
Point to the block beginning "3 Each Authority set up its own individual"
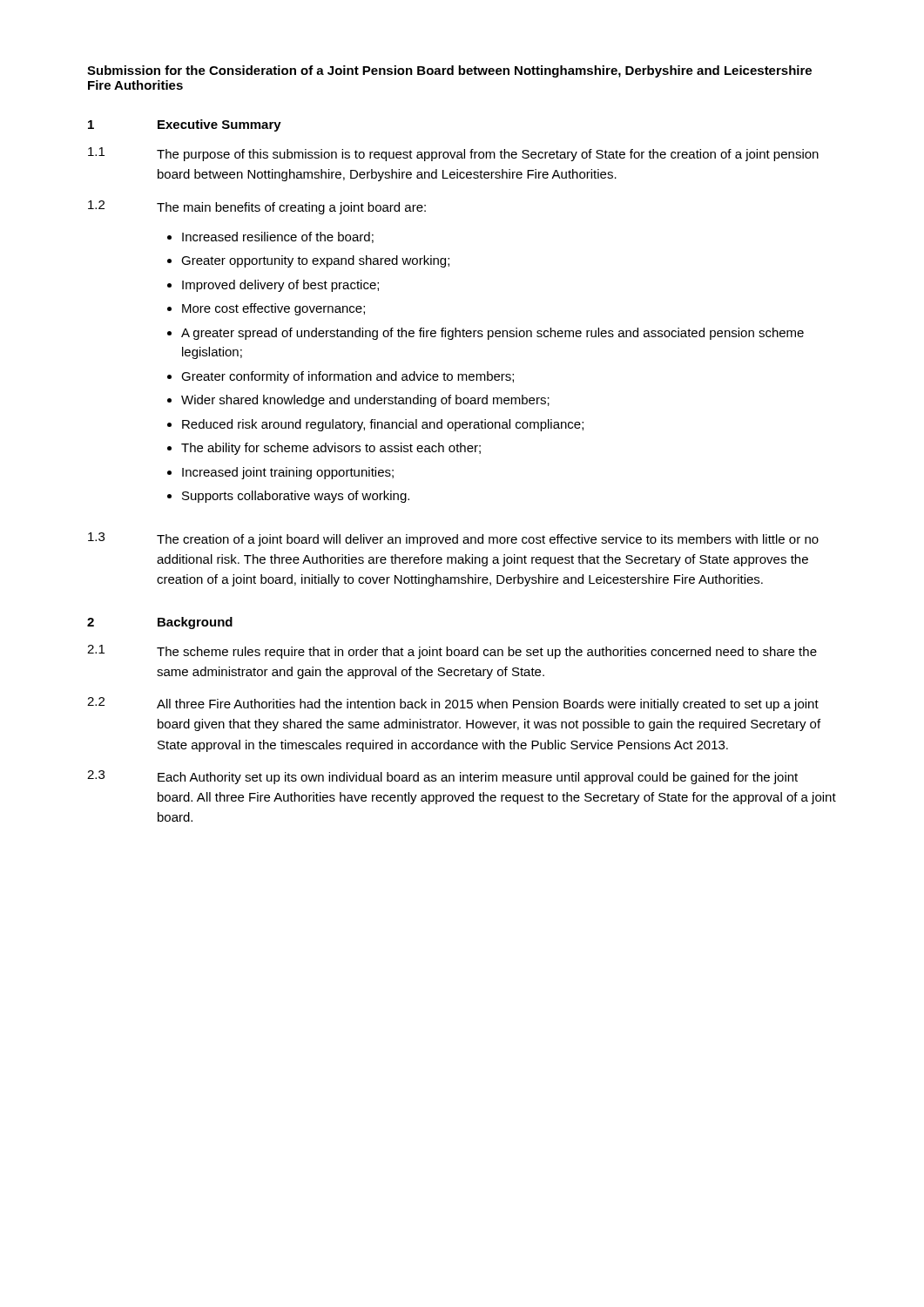point(462,797)
